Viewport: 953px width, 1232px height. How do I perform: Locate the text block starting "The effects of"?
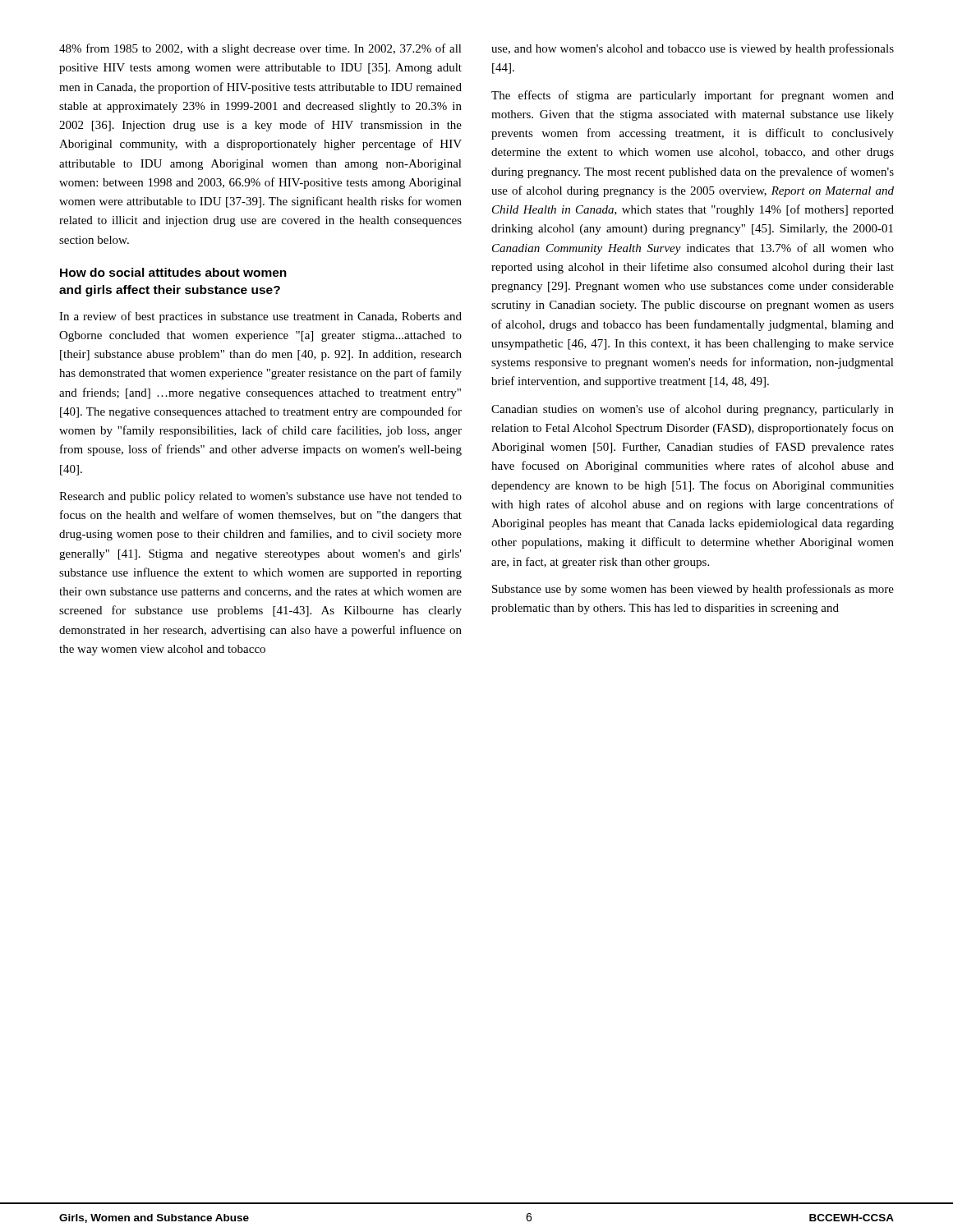point(693,239)
